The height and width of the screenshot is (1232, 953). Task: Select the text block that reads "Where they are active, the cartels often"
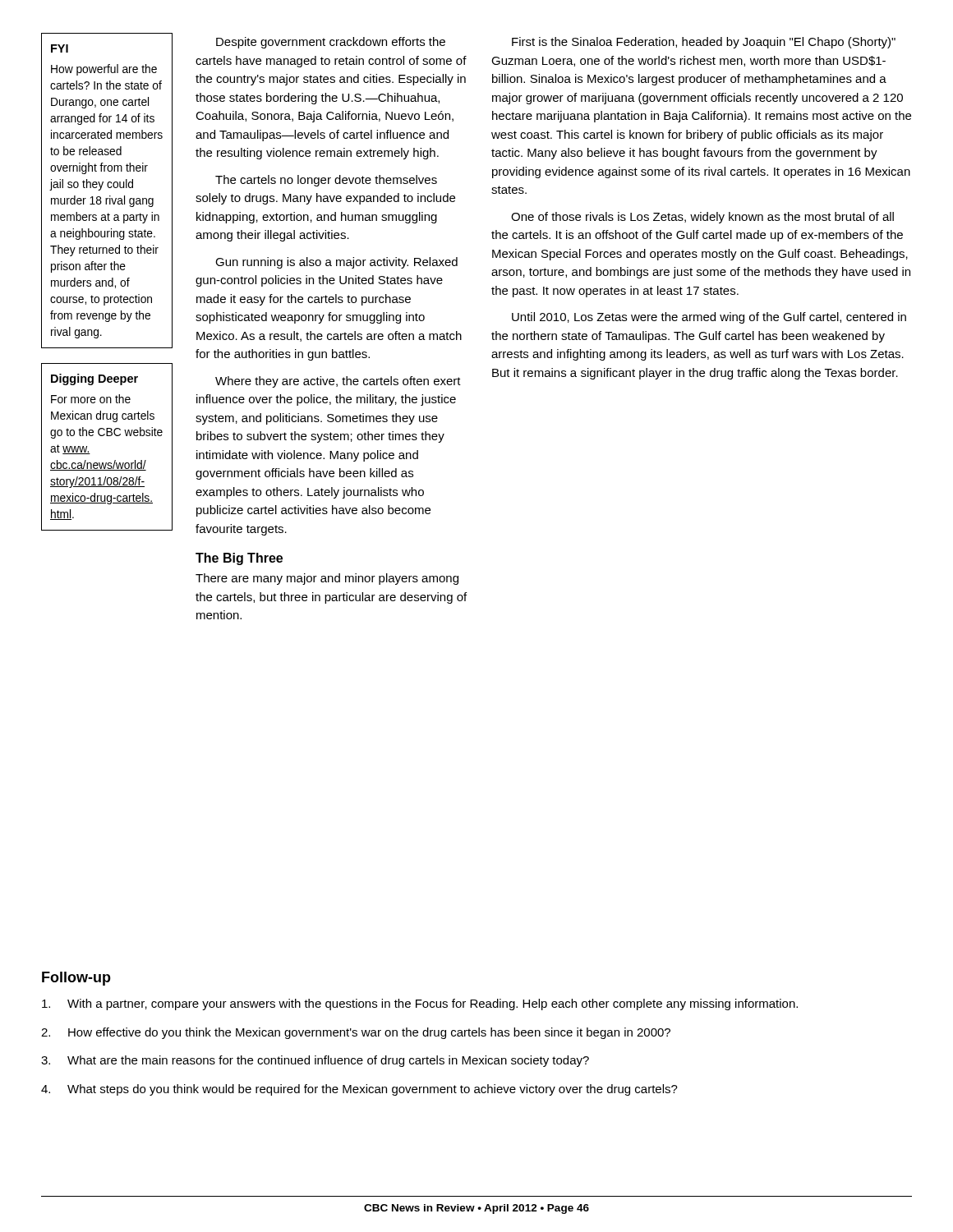(x=328, y=454)
